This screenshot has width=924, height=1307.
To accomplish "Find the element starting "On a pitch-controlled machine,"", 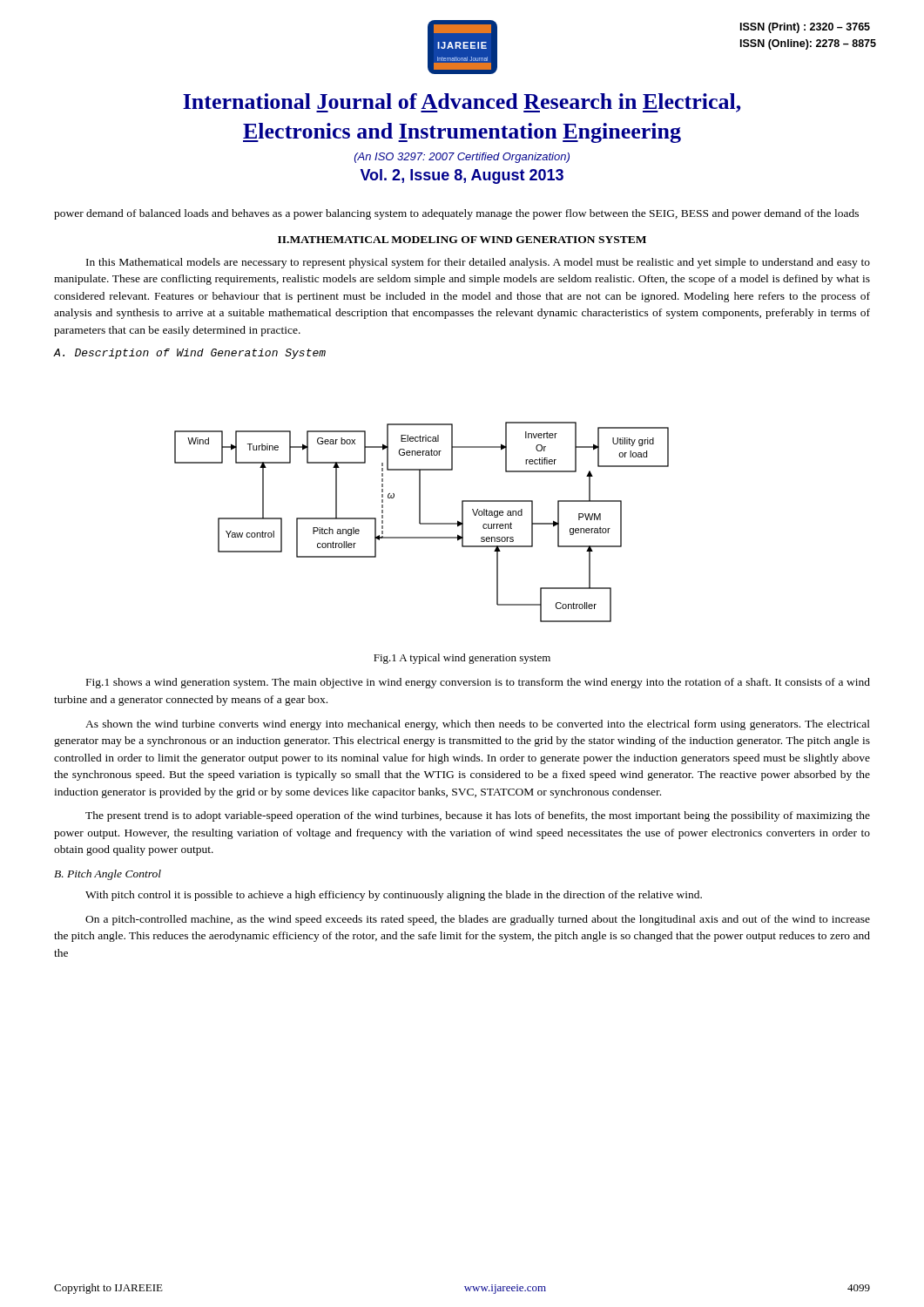I will 462,935.
